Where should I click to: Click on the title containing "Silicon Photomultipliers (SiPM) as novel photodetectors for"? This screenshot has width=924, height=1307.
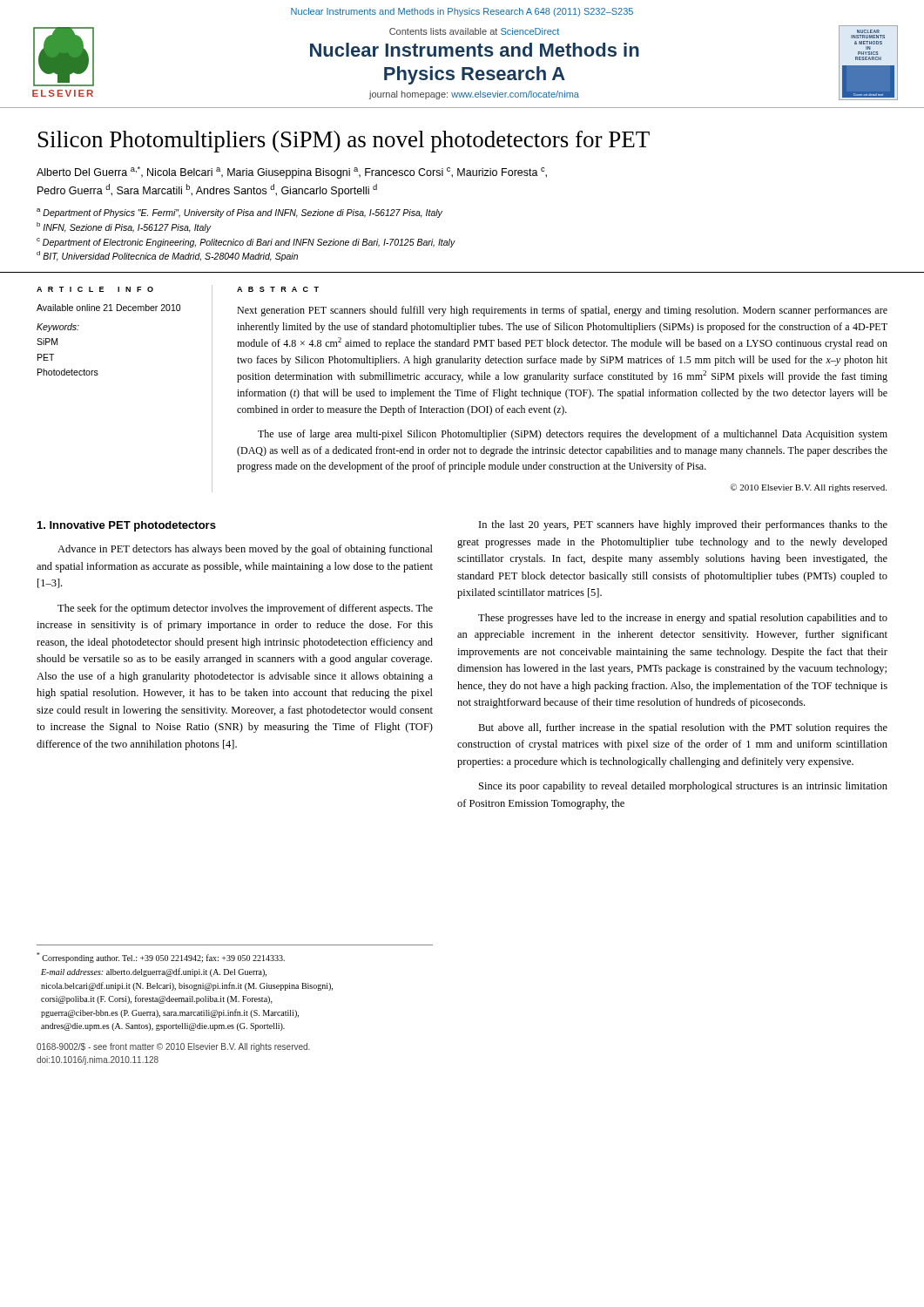343,139
